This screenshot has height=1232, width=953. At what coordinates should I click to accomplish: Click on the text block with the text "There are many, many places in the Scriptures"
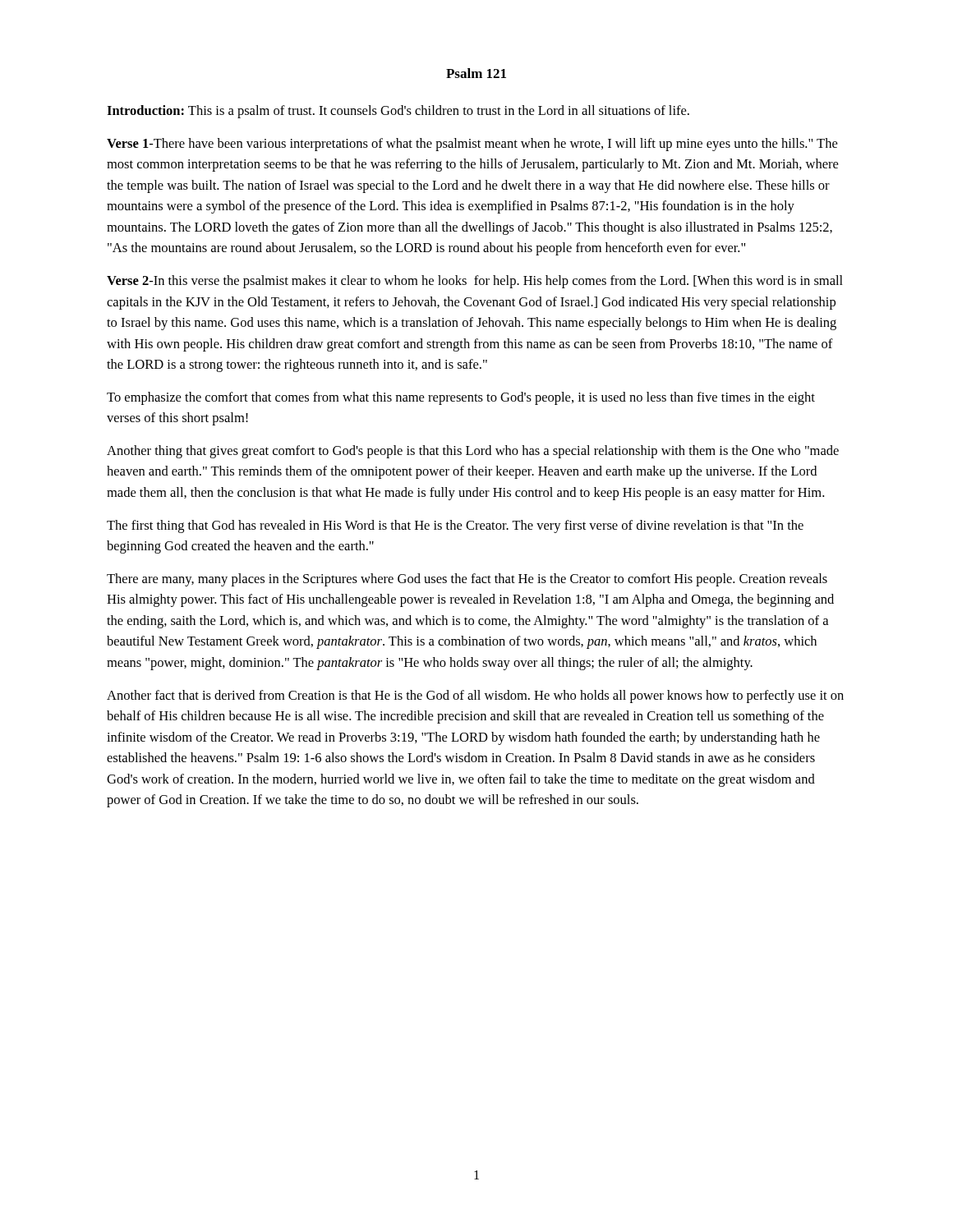(x=470, y=620)
